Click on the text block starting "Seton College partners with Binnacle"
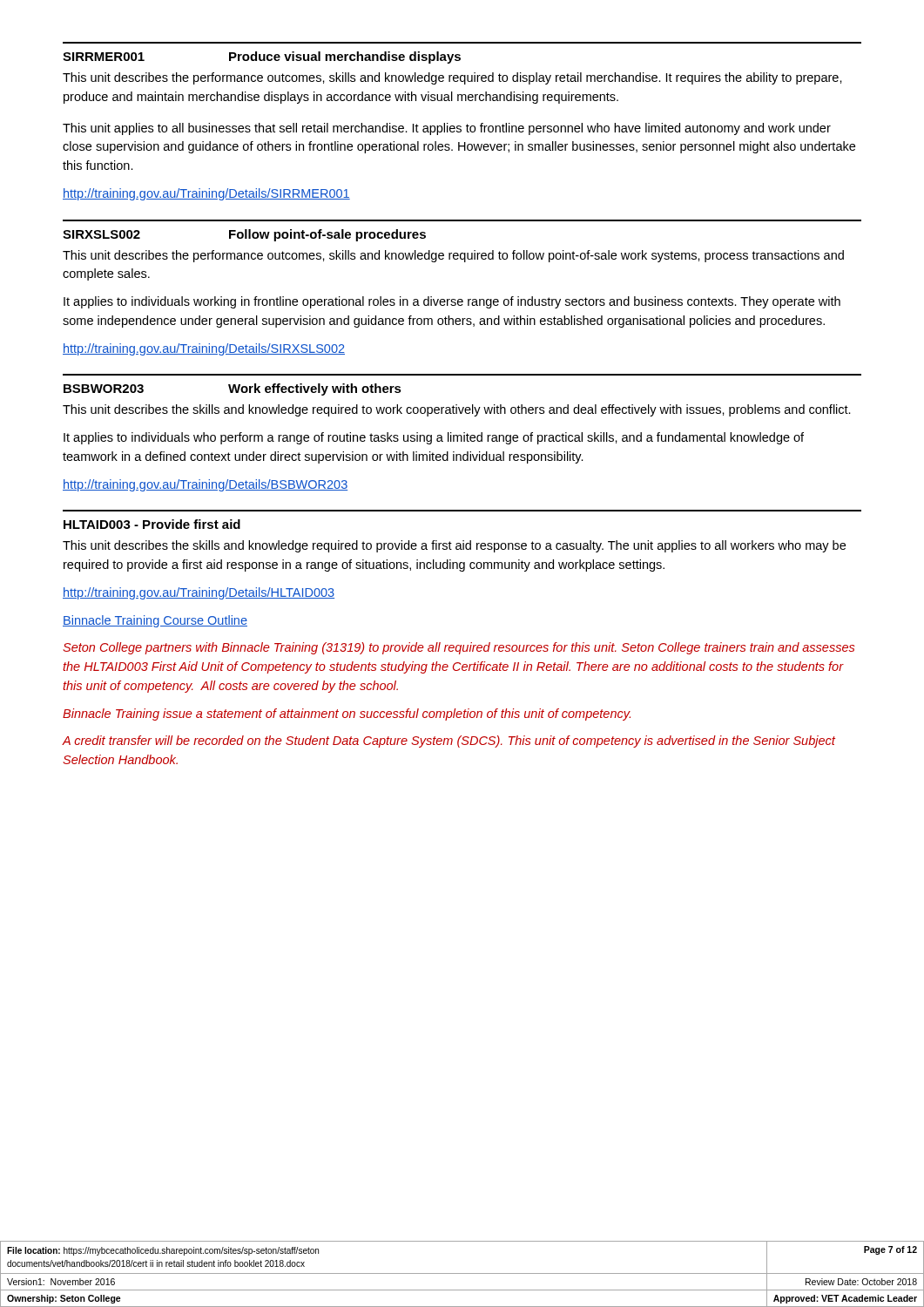This screenshot has width=924, height=1307. [x=459, y=667]
